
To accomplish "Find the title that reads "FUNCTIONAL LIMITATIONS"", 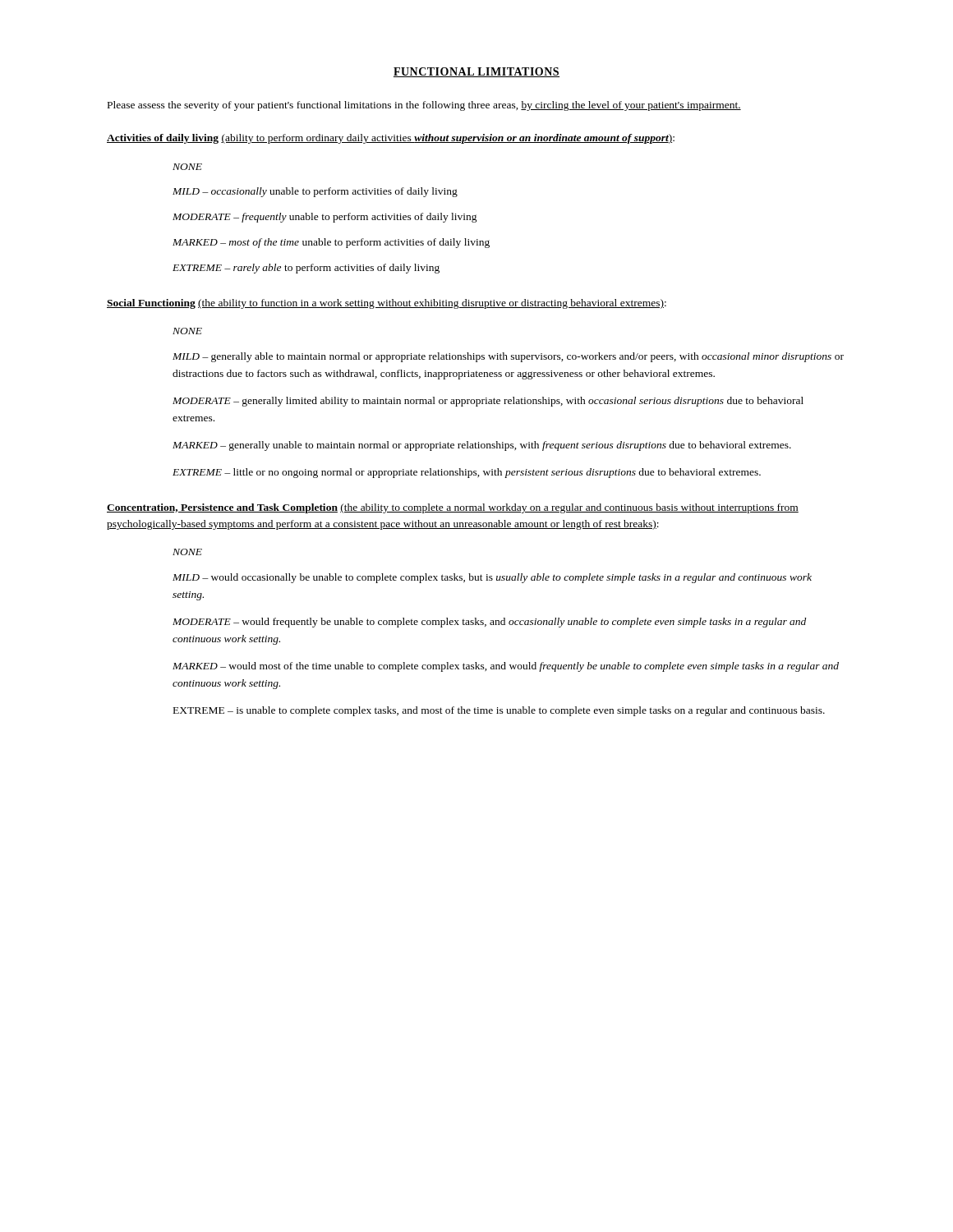I will tap(476, 72).
